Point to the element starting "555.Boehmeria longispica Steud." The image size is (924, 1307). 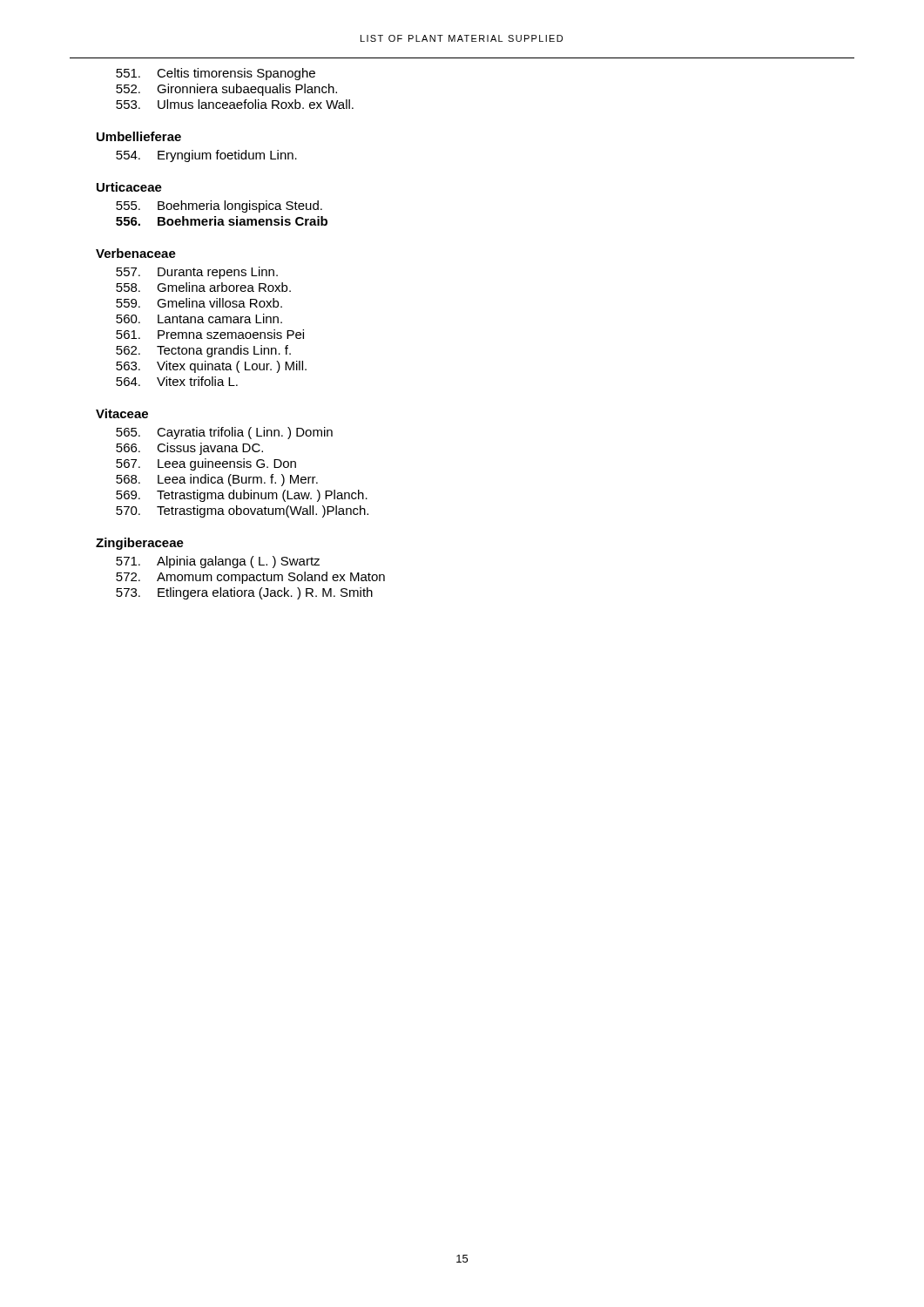click(x=219, y=207)
